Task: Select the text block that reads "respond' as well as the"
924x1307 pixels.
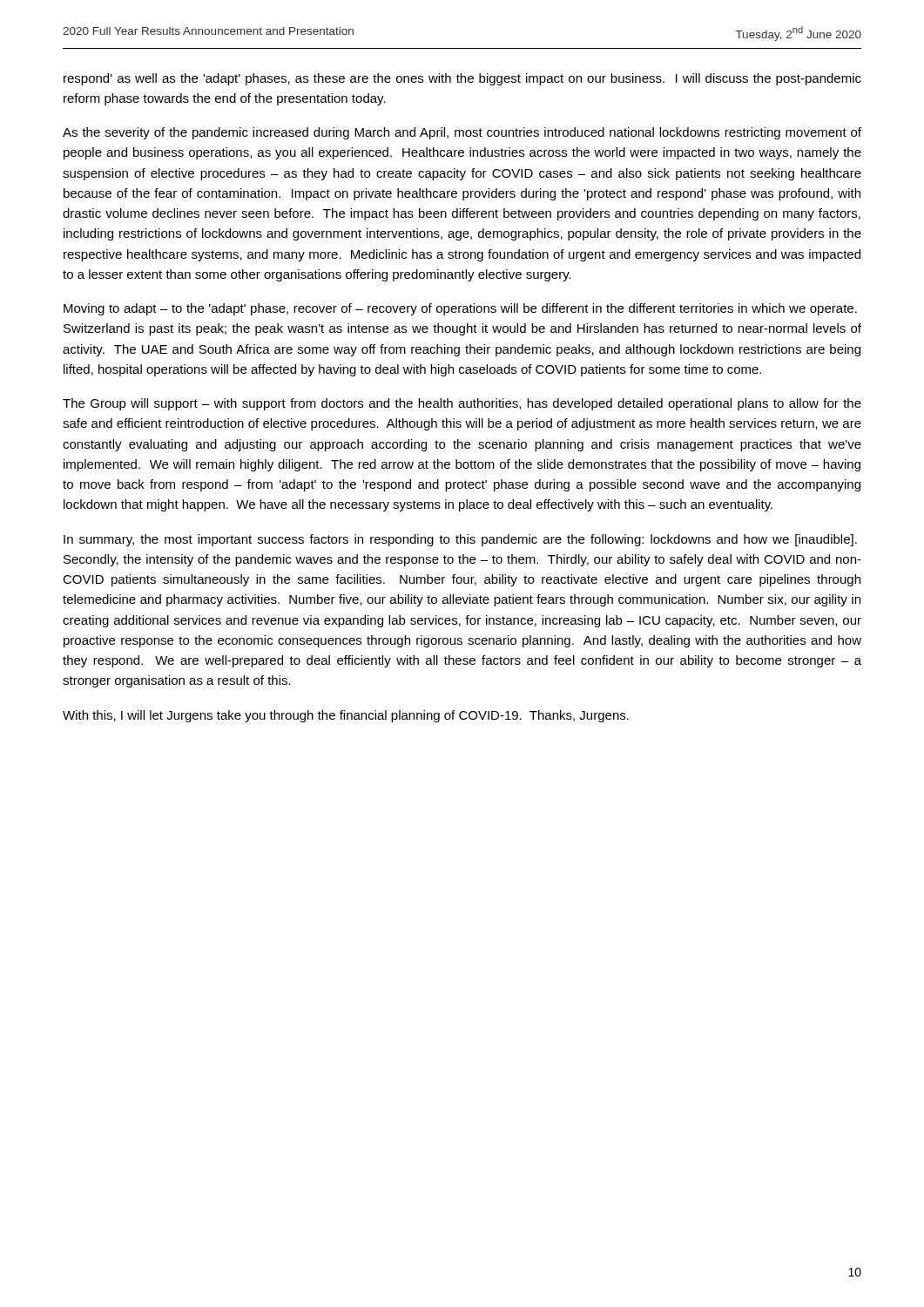Action: [462, 88]
